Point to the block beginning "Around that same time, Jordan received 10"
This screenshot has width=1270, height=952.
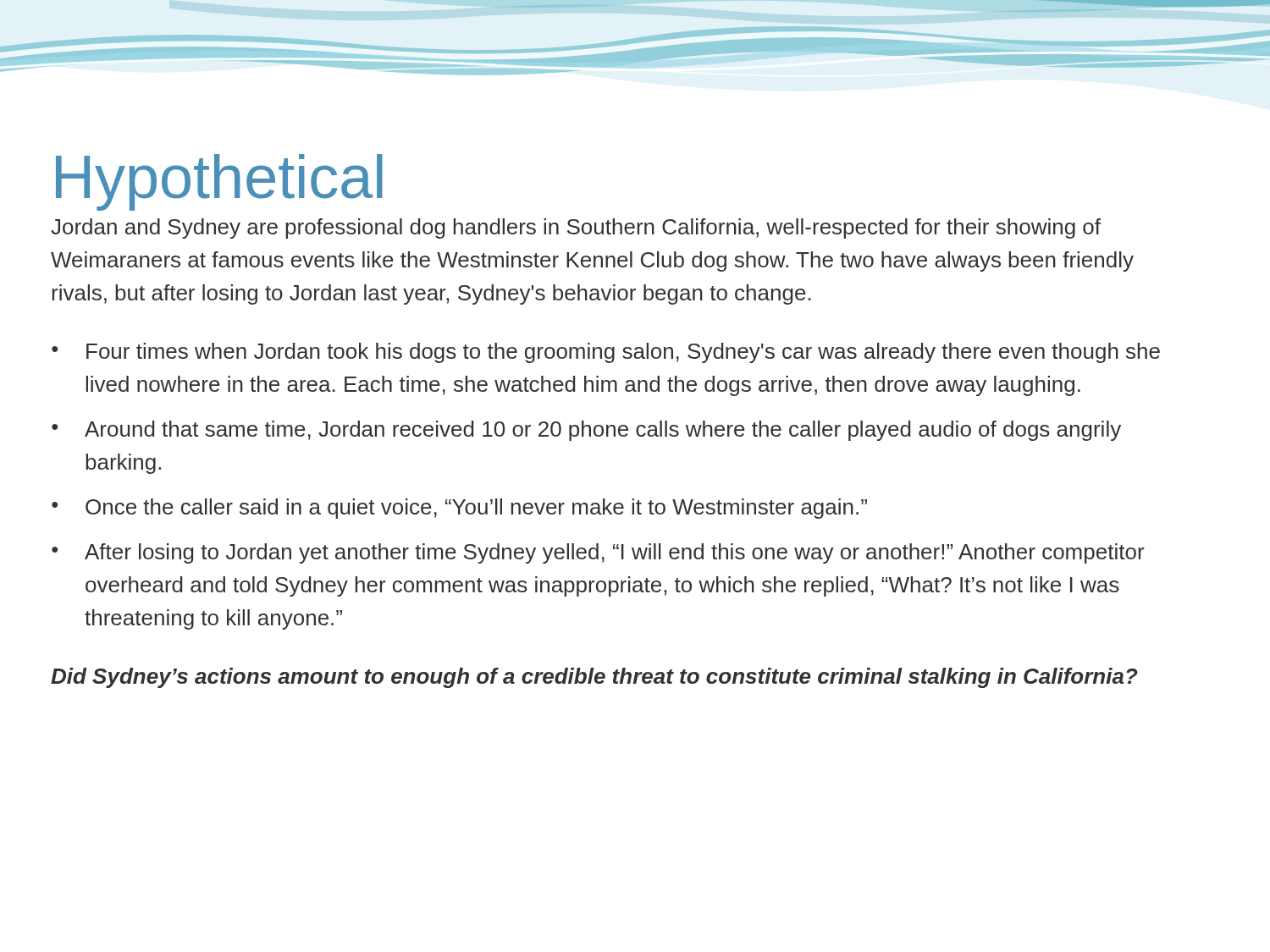(603, 446)
